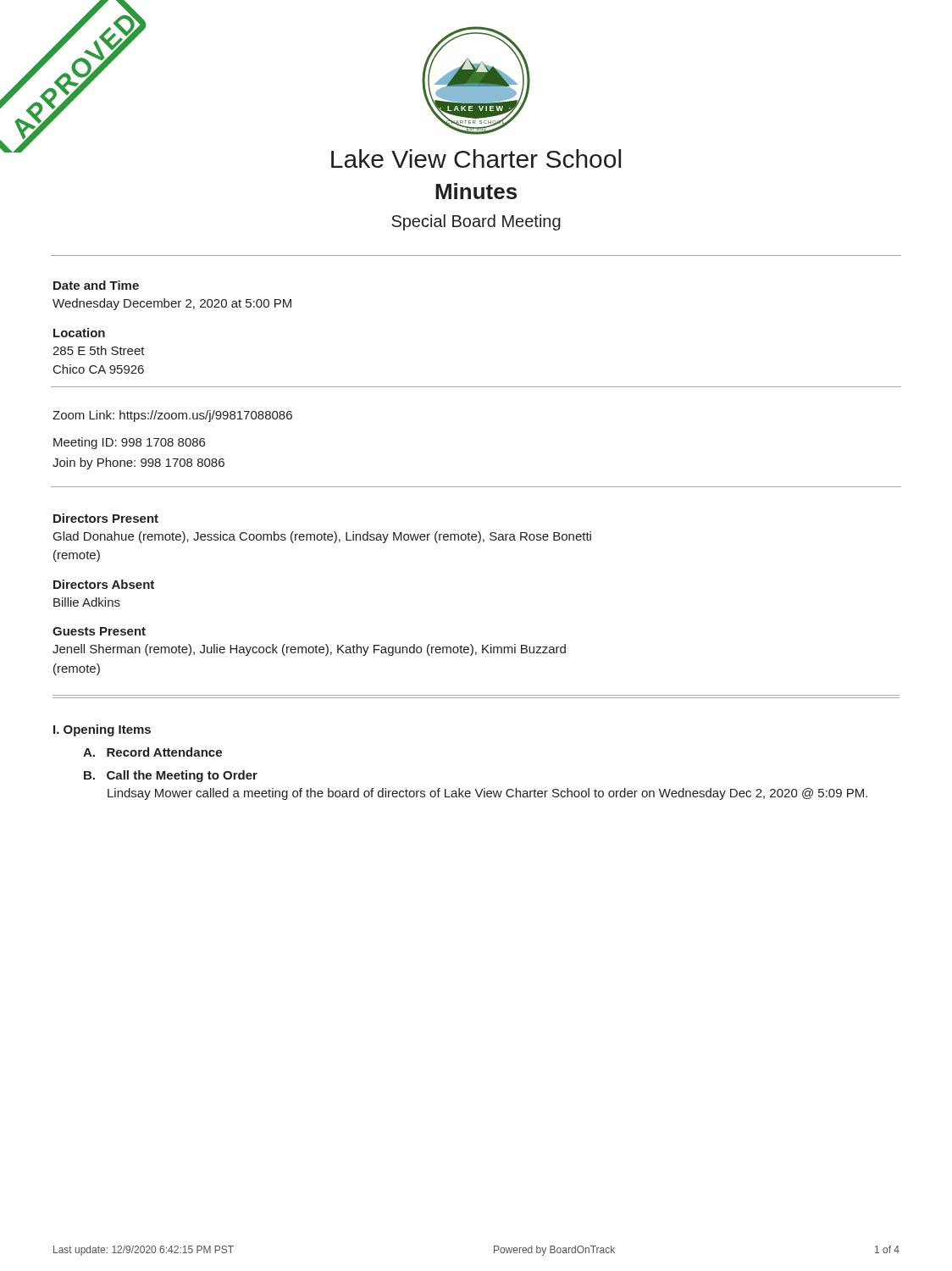
Task: Find the region starting "Date and Time"
Action: (96, 285)
